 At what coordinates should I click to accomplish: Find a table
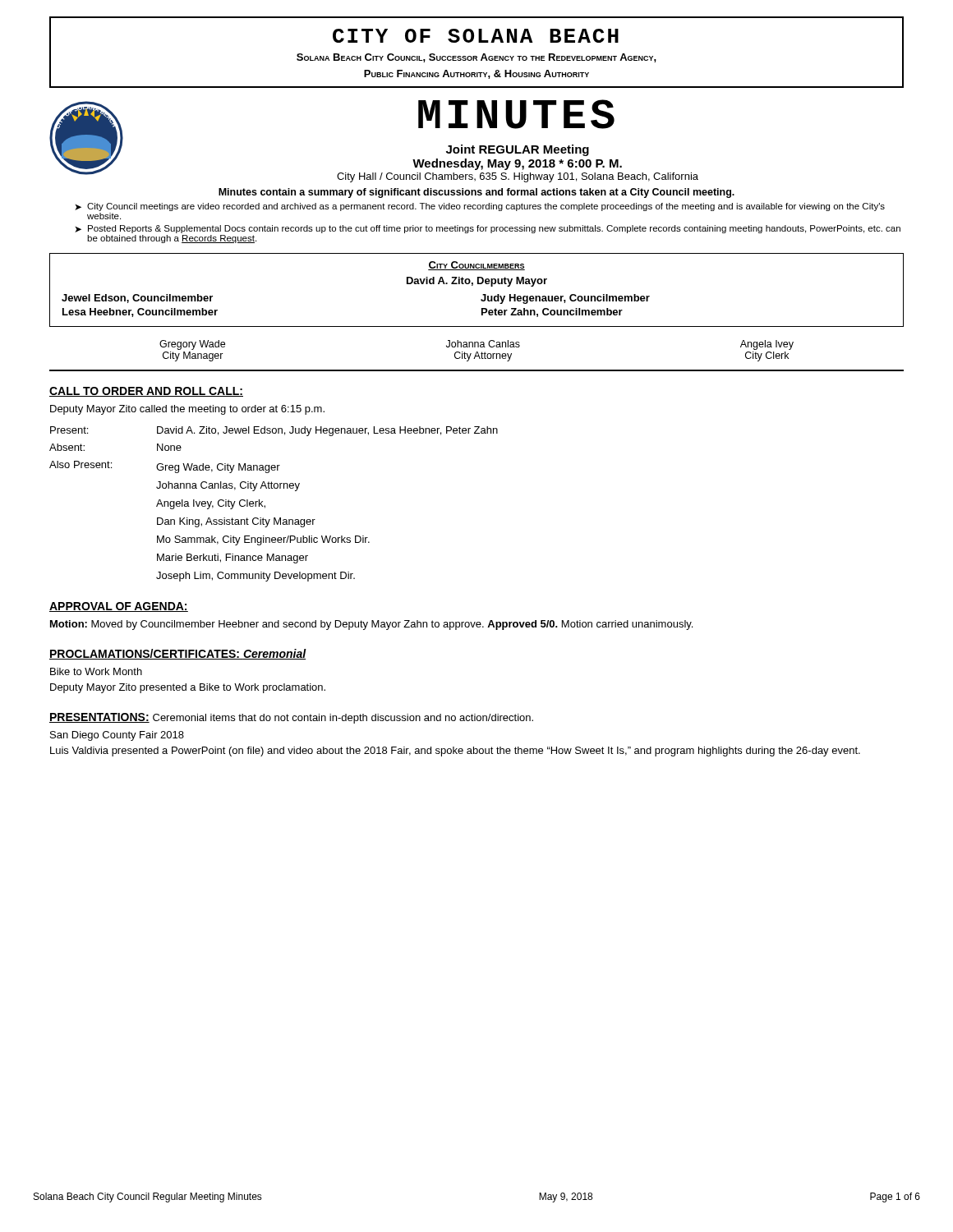[476, 290]
